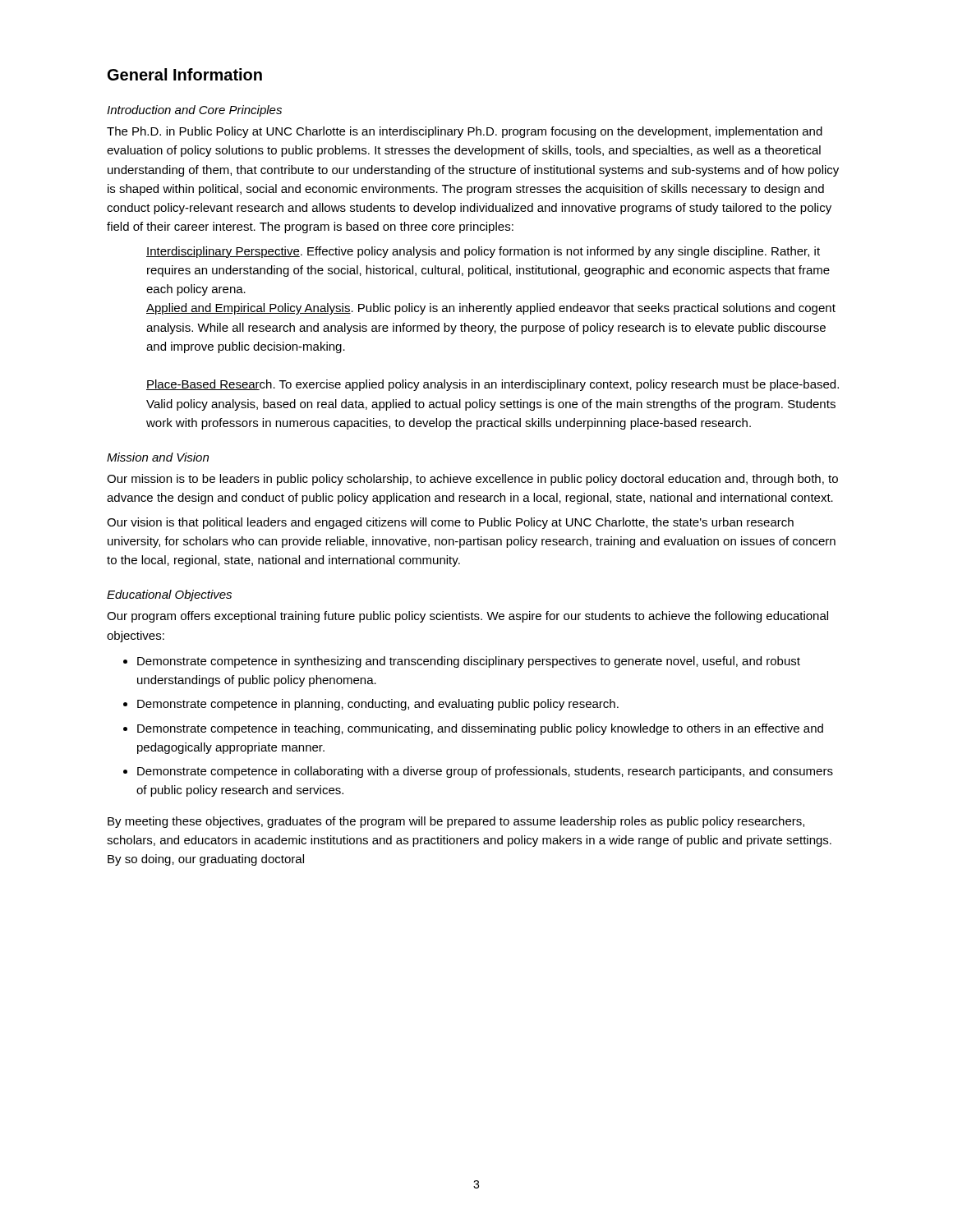This screenshot has width=953, height=1232.
Task: Locate the title that reads "General Information"
Action: click(185, 75)
